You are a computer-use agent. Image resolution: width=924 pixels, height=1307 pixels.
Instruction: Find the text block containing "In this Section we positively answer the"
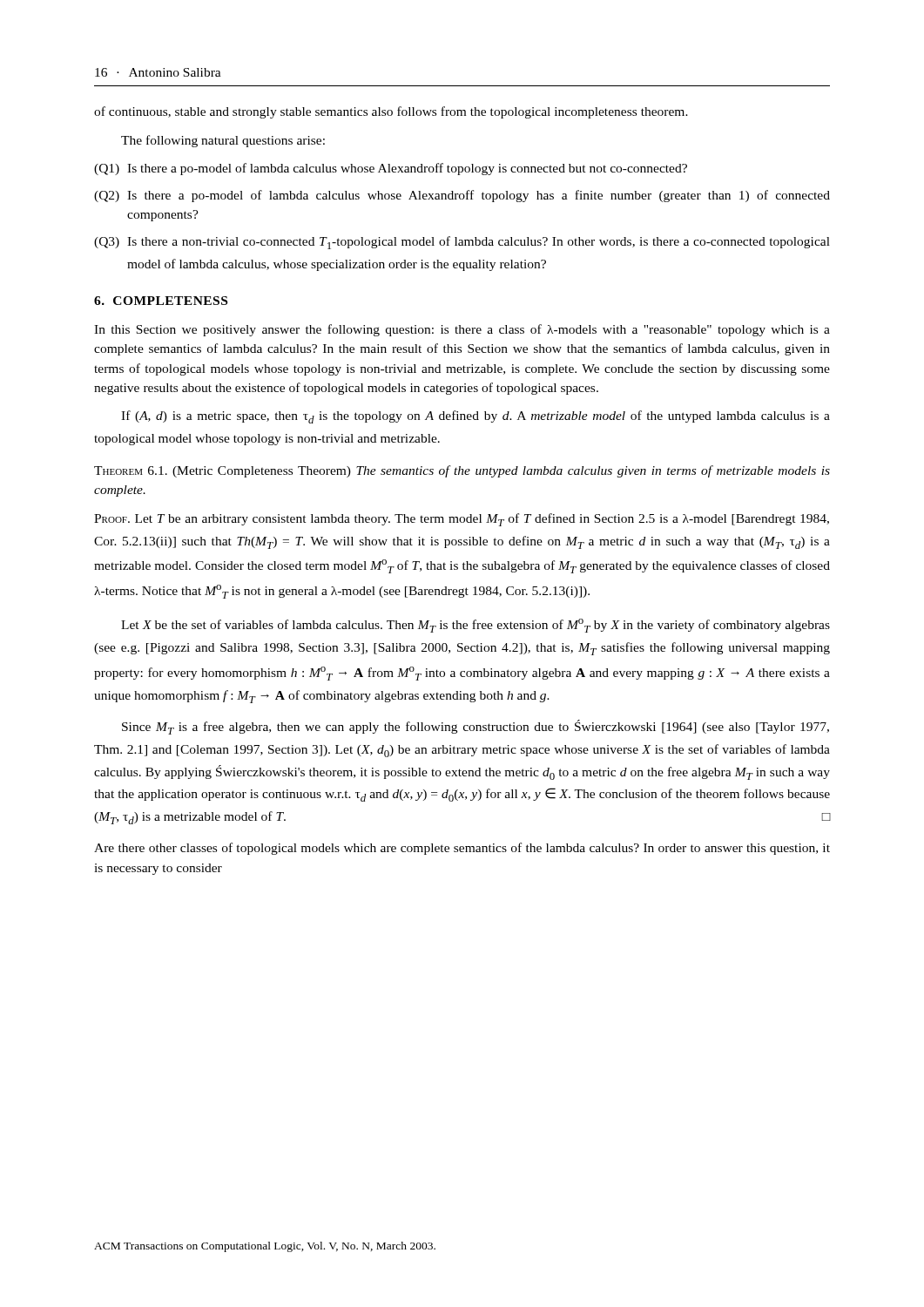[x=462, y=384]
